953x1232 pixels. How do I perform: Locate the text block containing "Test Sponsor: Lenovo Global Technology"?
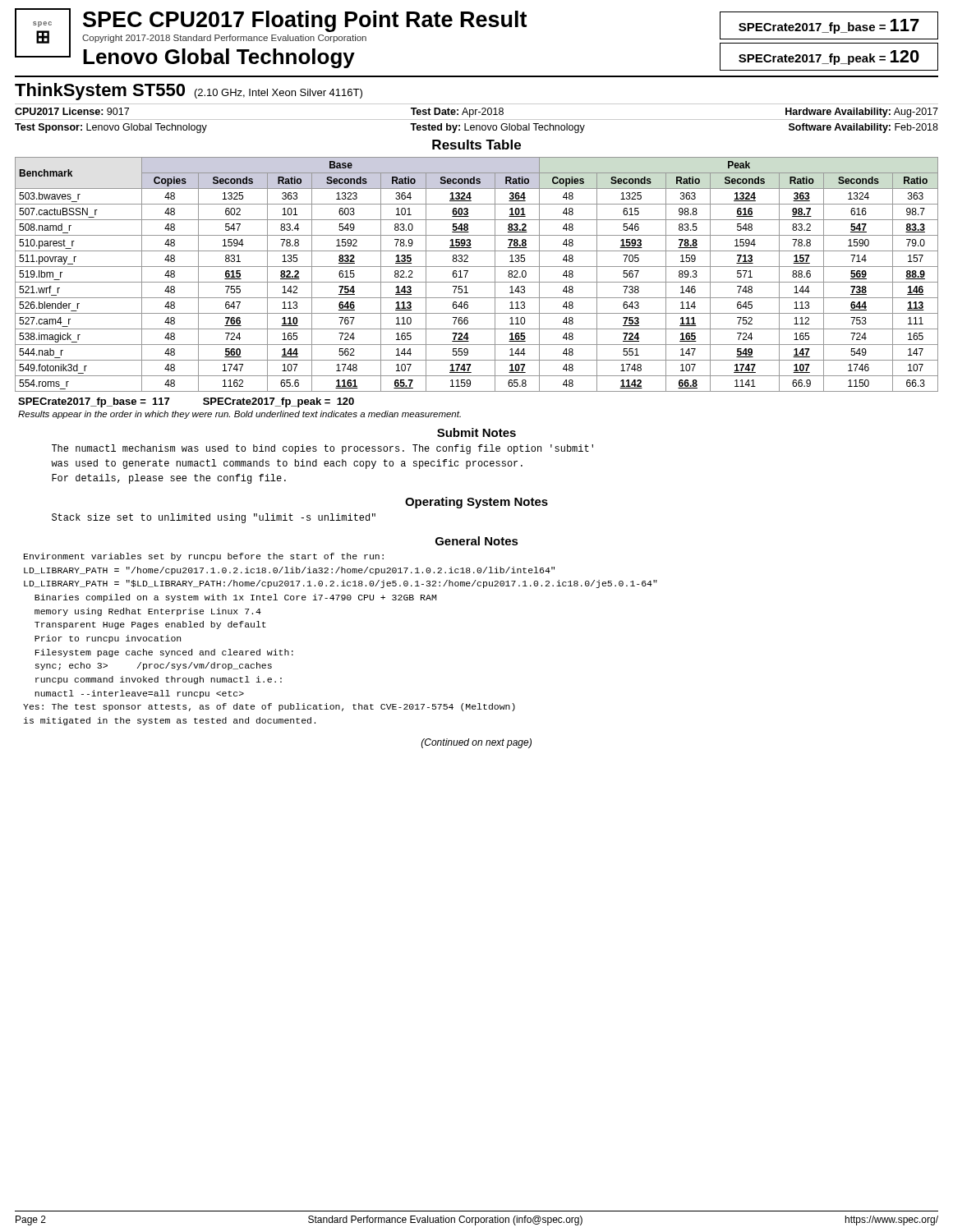pyautogui.click(x=476, y=127)
